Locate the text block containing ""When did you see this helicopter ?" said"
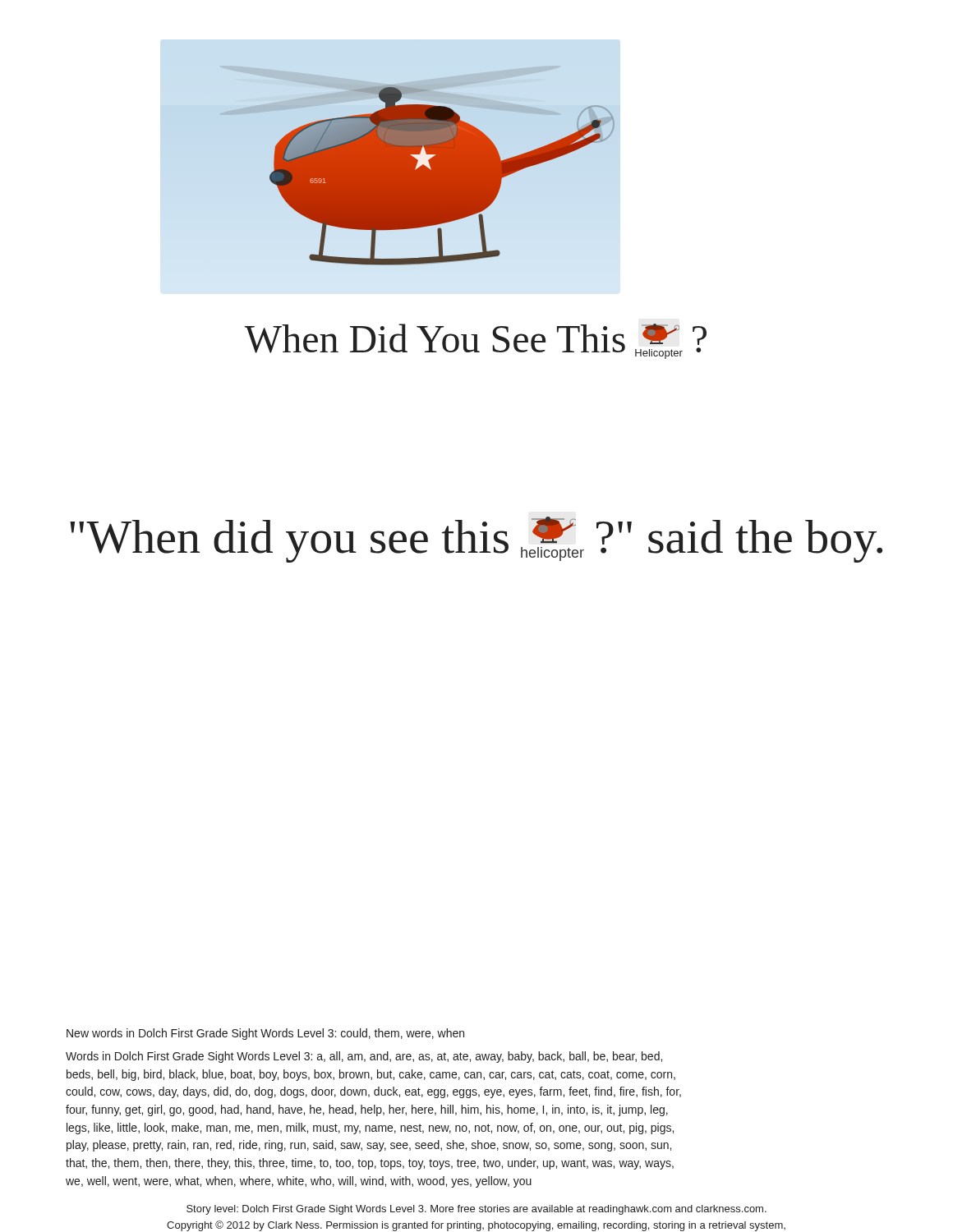The width and height of the screenshot is (953, 1232). coord(476,537)
